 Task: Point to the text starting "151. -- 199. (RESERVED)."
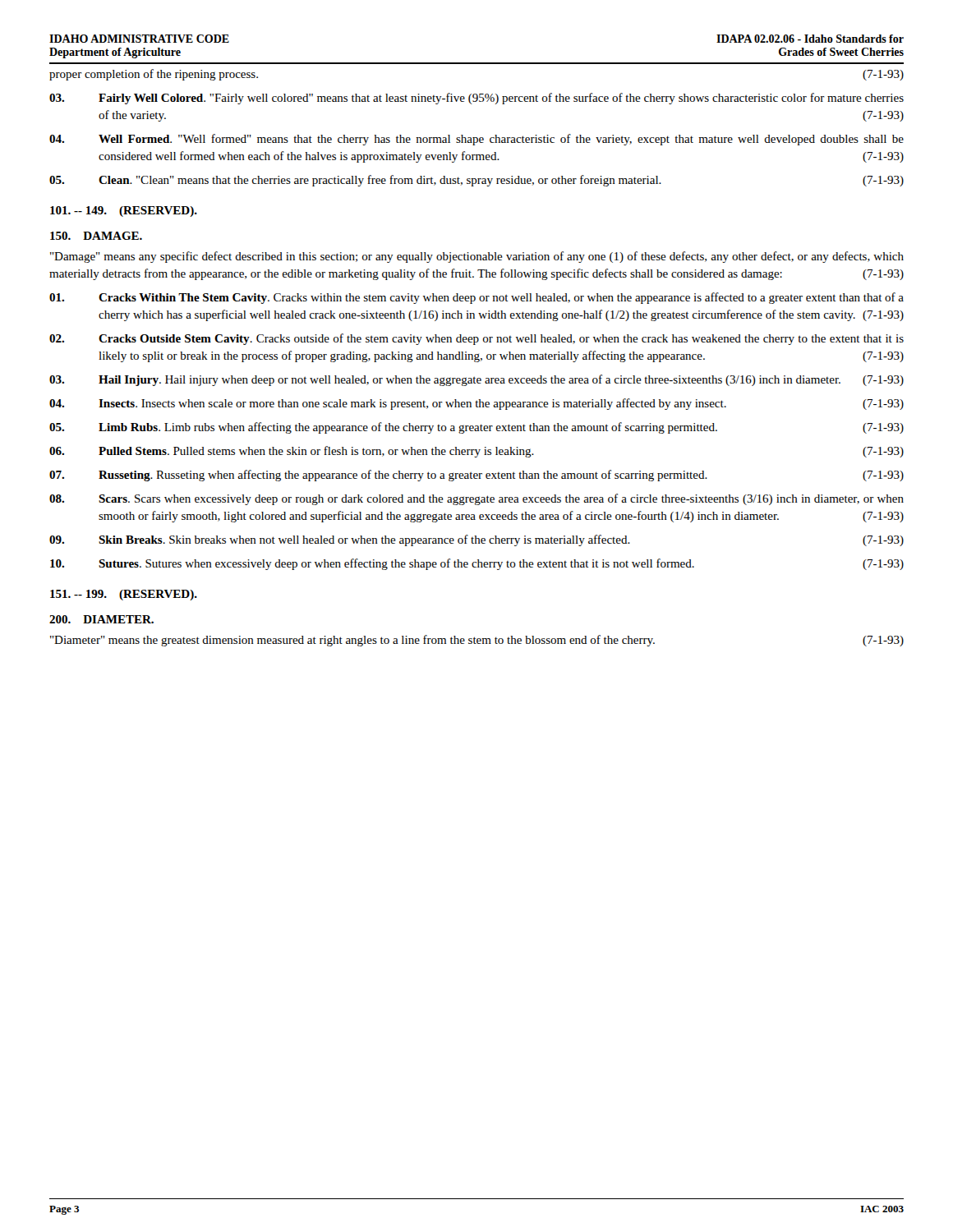pos(123,594)
